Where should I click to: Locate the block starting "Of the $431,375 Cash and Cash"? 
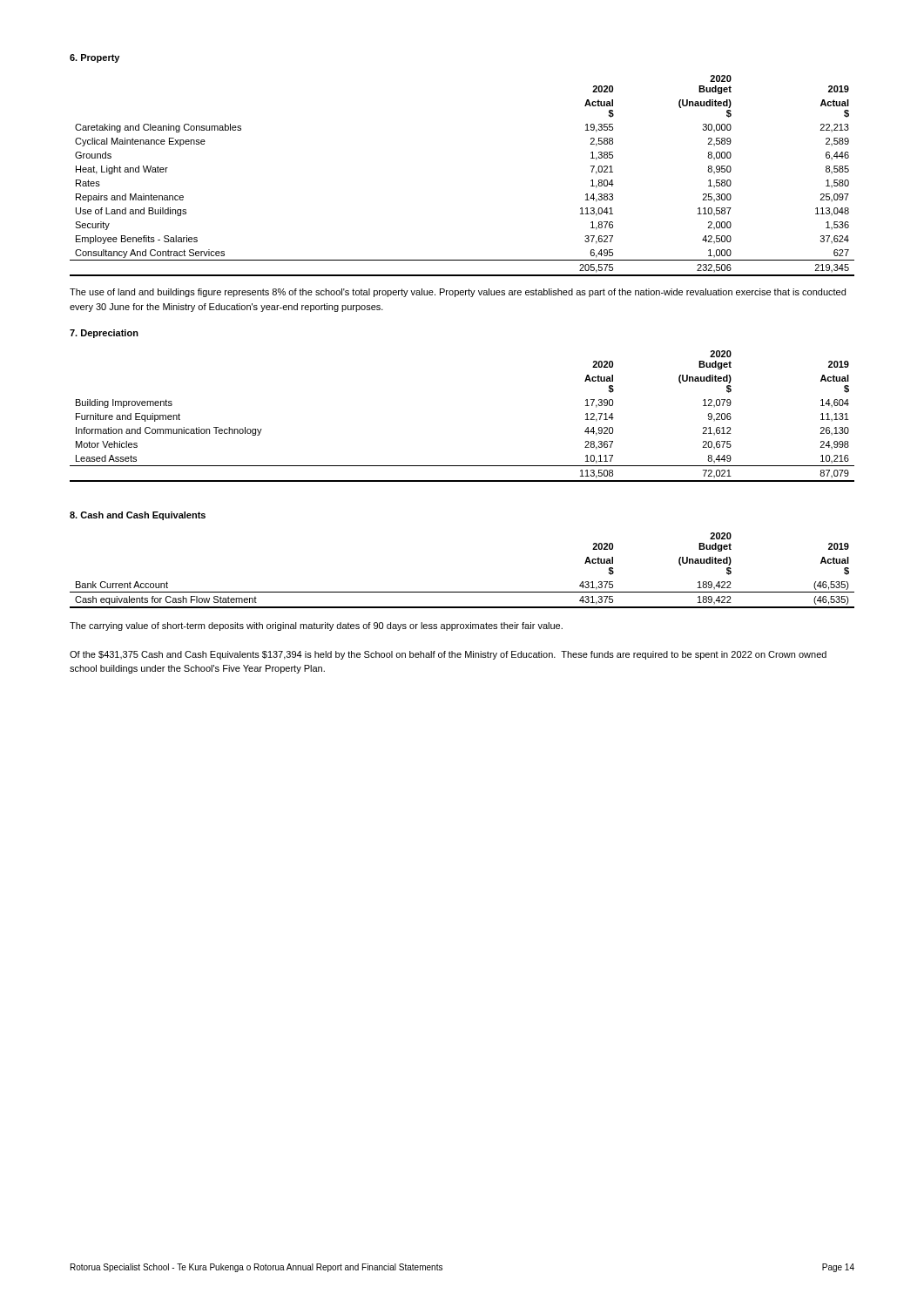(448, 661)
